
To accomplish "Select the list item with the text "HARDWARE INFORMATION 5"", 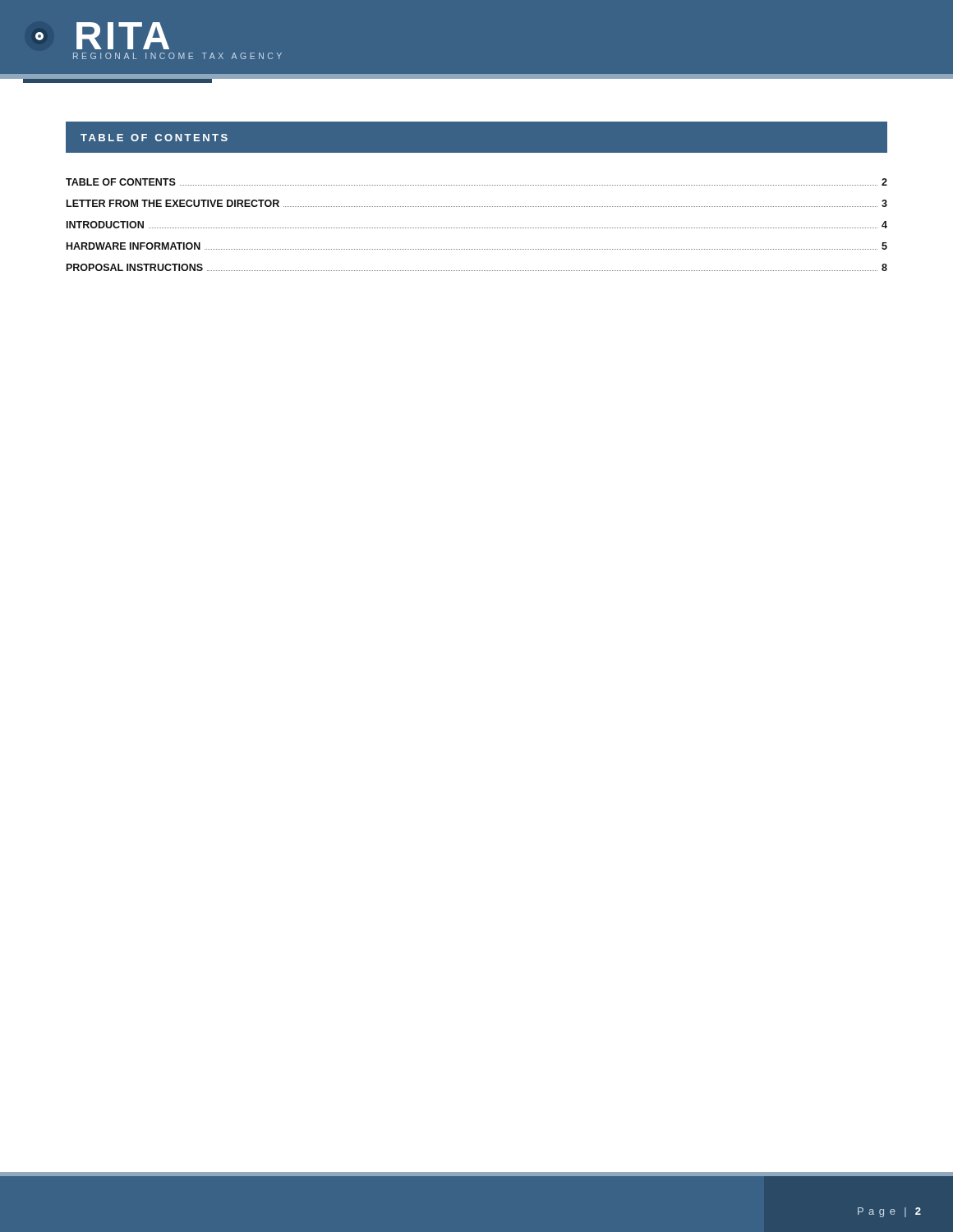I will click(476, 246).
